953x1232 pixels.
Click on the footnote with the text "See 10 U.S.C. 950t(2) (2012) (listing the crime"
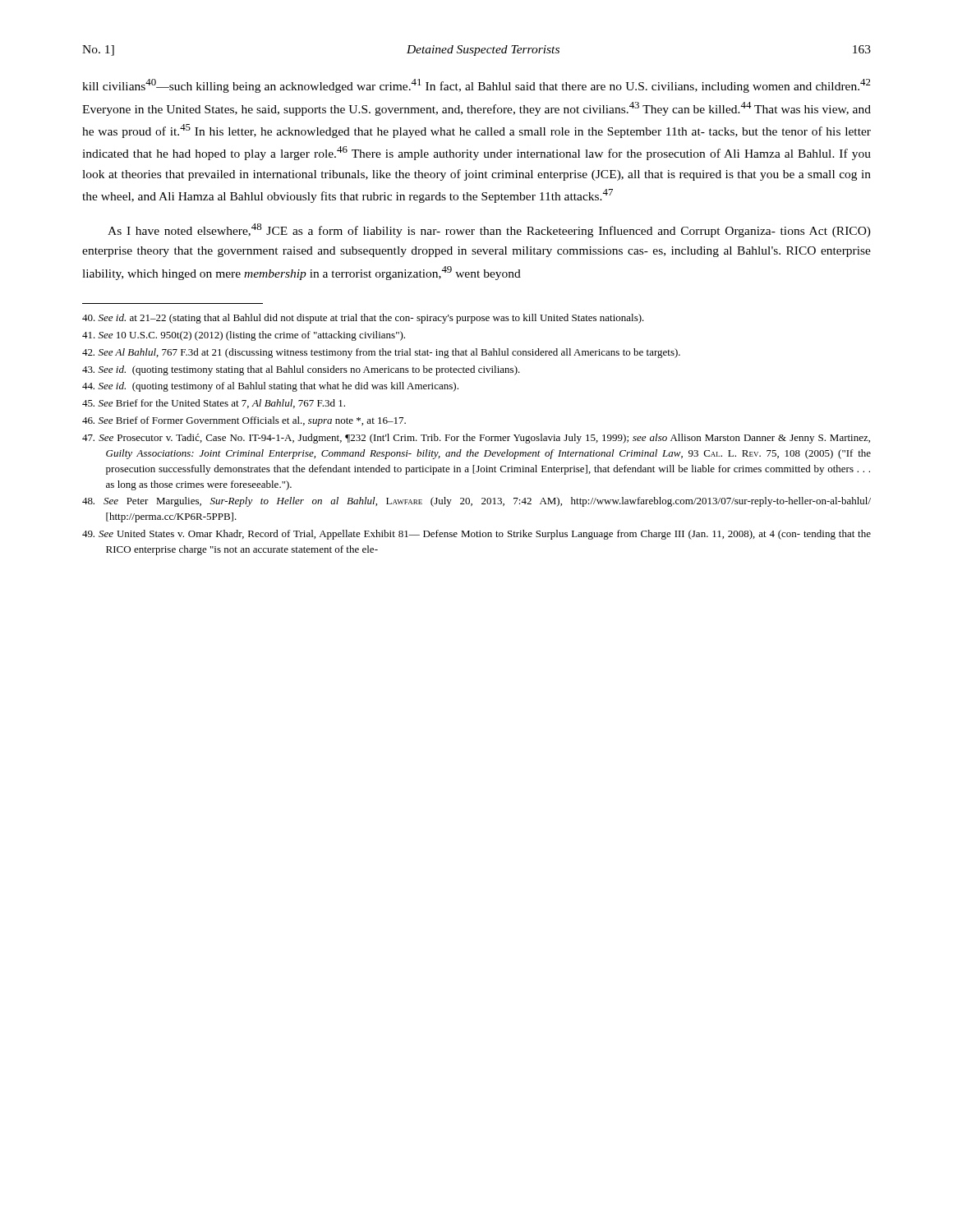(x=244, y=335)
